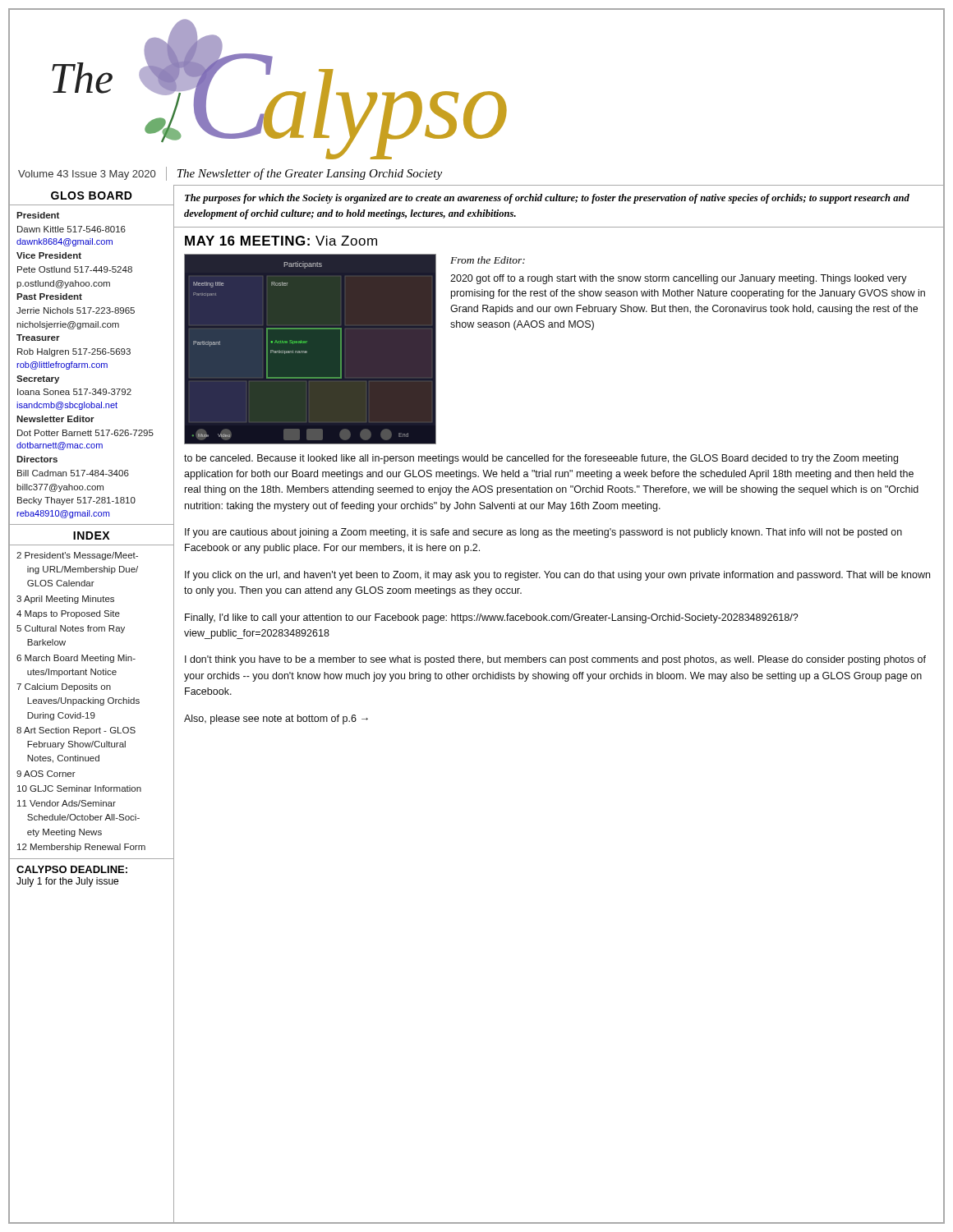The image size is (953, 1232).
Task: Point to the block beginning "Also, please see note at bottom"
Action: click(276, 719)
